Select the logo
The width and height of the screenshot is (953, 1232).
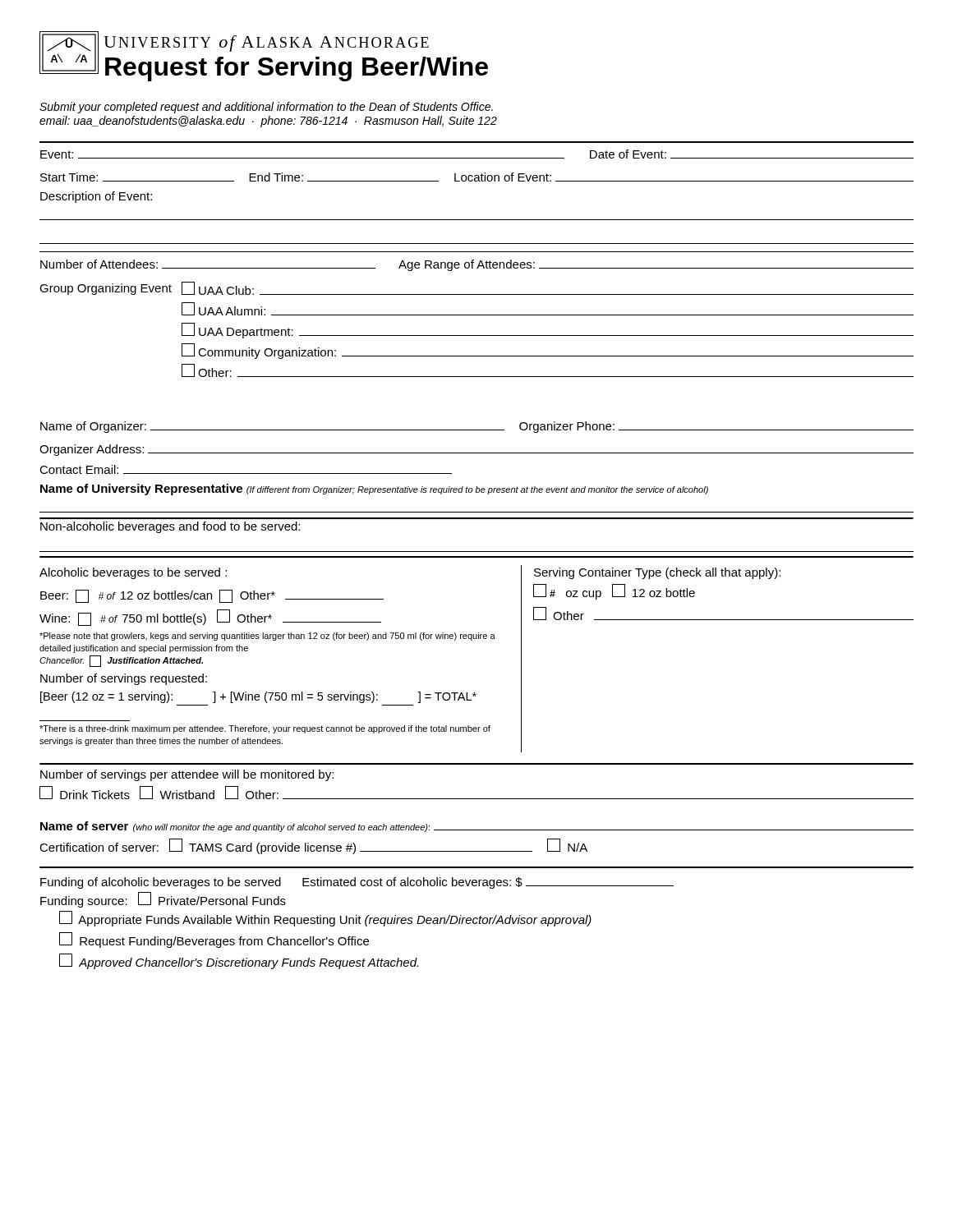click(69, 53)
